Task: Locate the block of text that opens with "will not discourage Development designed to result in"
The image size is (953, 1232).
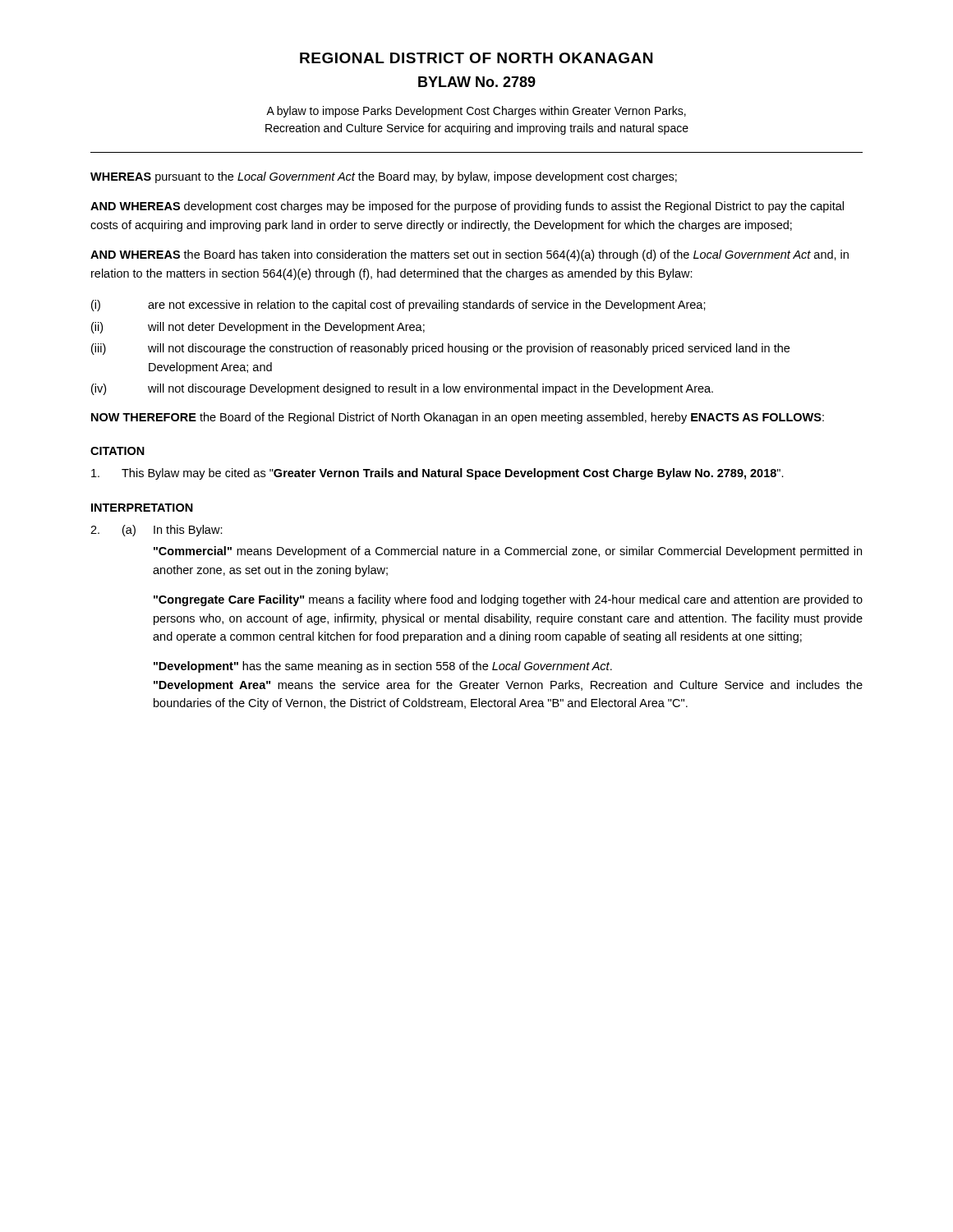Action: (431, 389)
